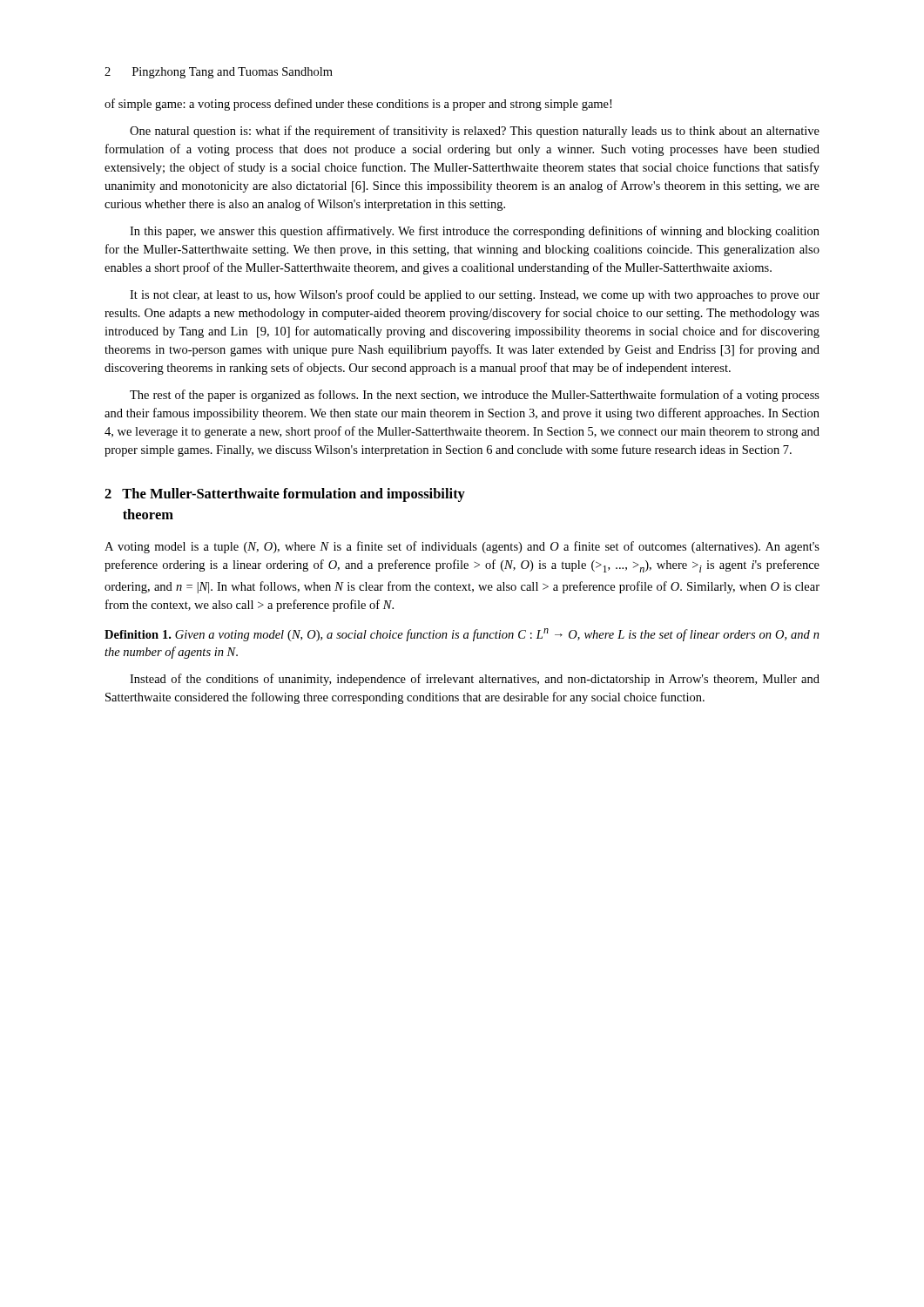Screen dimensions: 1307x924
Task: Select the text starting "One natural question"
Action: pos(462,167)
